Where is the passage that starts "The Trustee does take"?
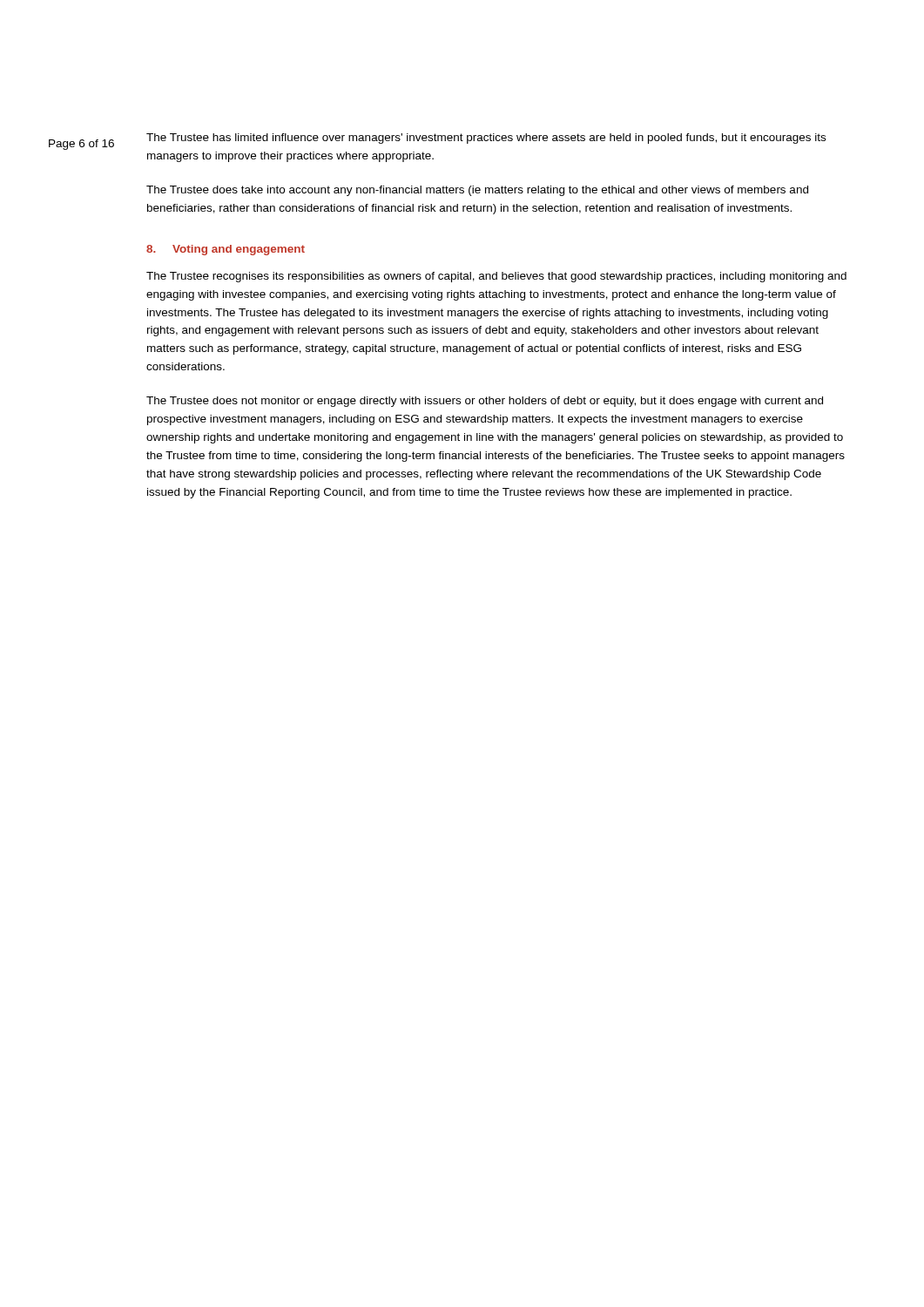Screen dimensions: 1307x924 point(478,198)
